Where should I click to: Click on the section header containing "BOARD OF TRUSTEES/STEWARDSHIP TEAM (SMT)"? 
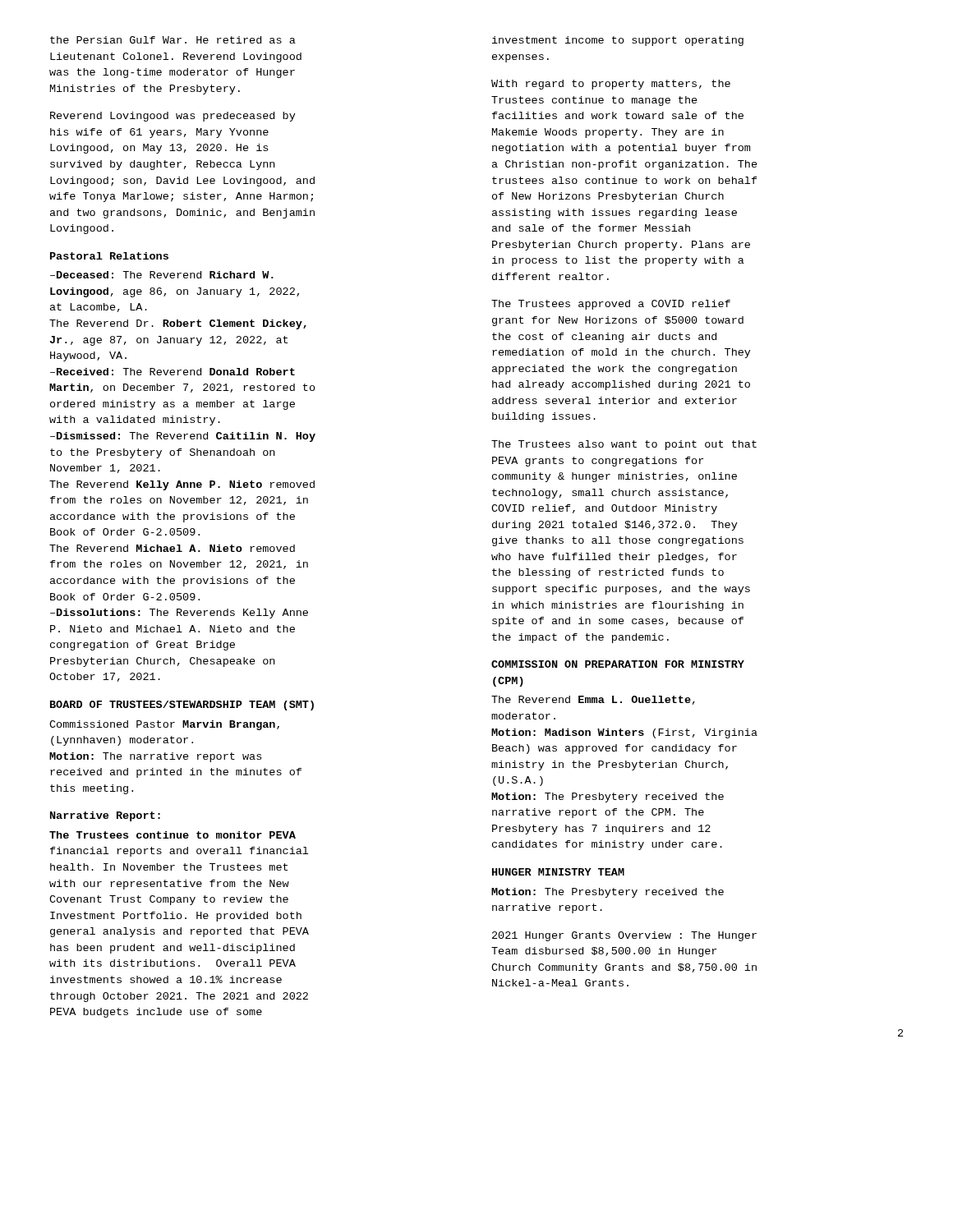pyautogui.click(x=182, y=705)
